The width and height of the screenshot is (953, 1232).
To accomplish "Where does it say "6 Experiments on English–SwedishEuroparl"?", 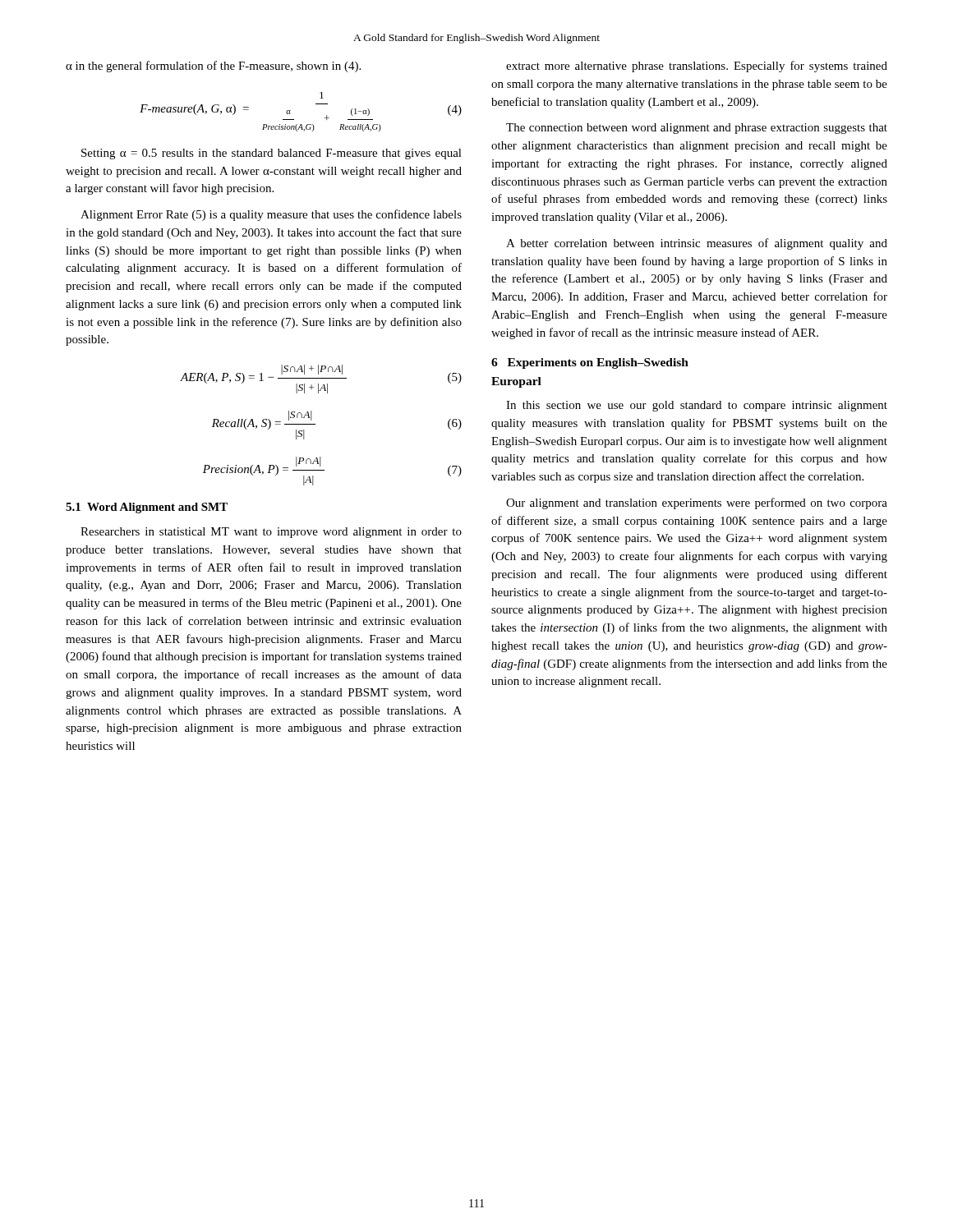I will [x=590, y=371].
